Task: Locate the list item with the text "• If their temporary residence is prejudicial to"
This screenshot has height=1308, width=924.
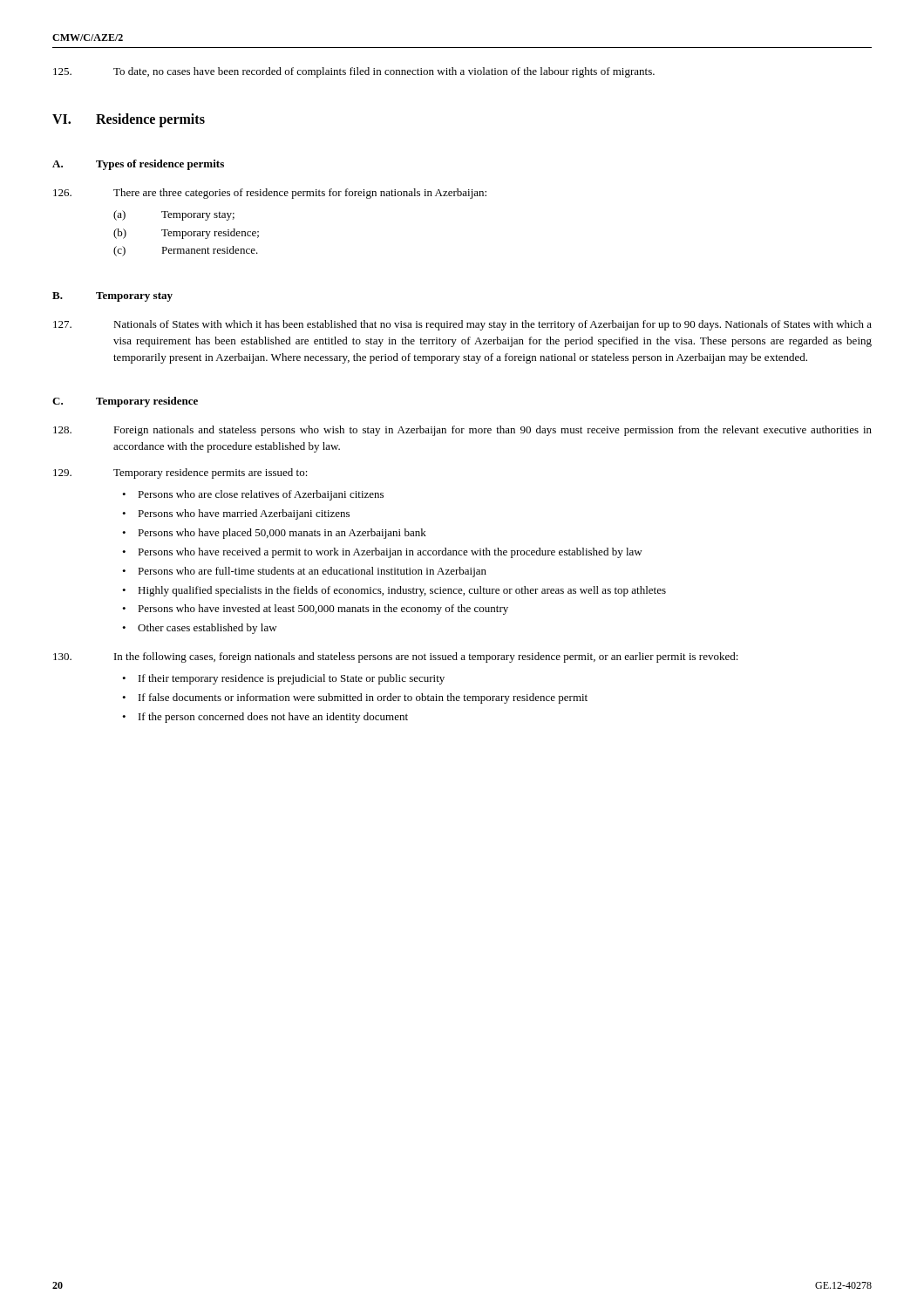Action: [x=283, y=679]
